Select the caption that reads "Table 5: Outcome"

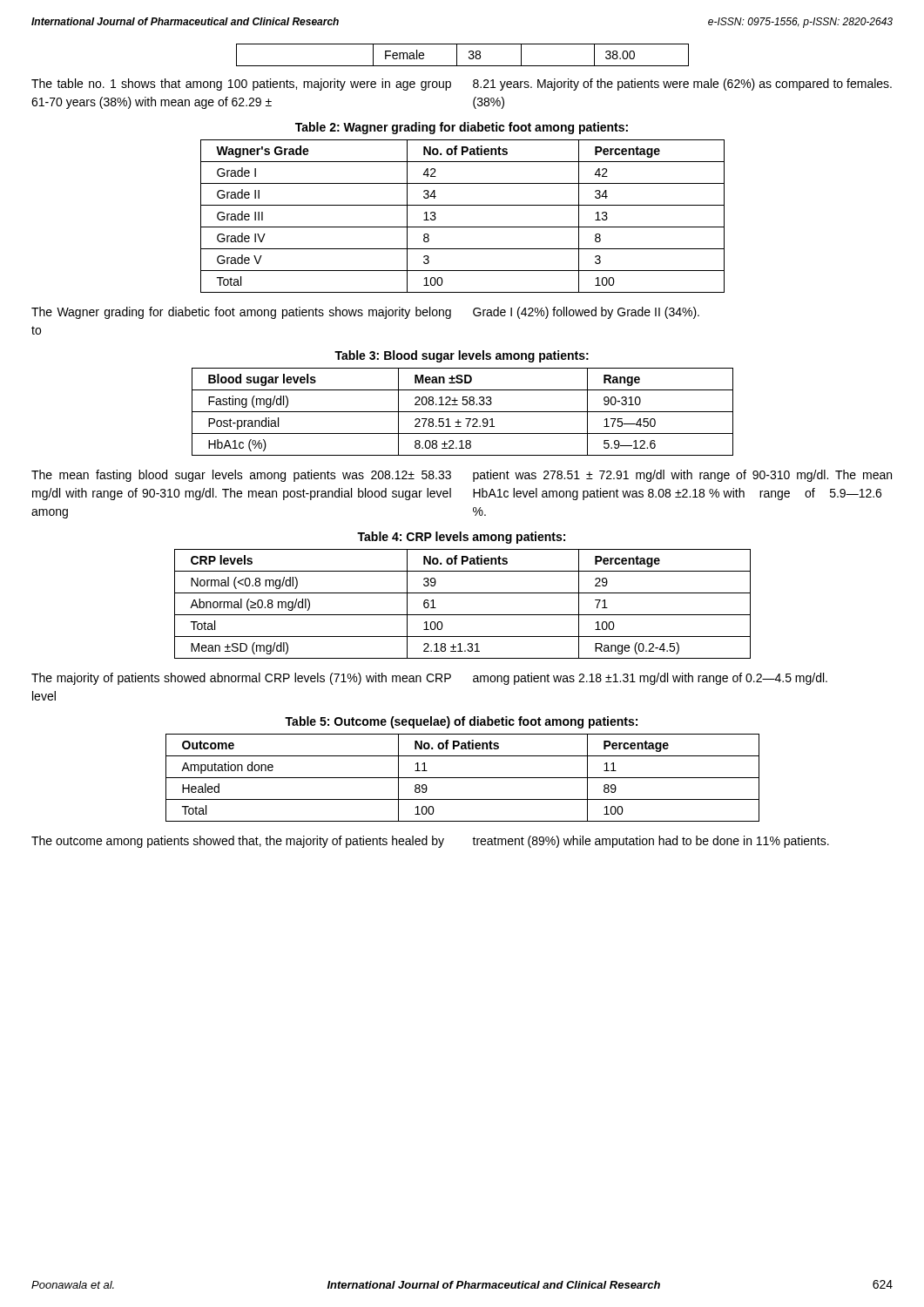point(462,721)
